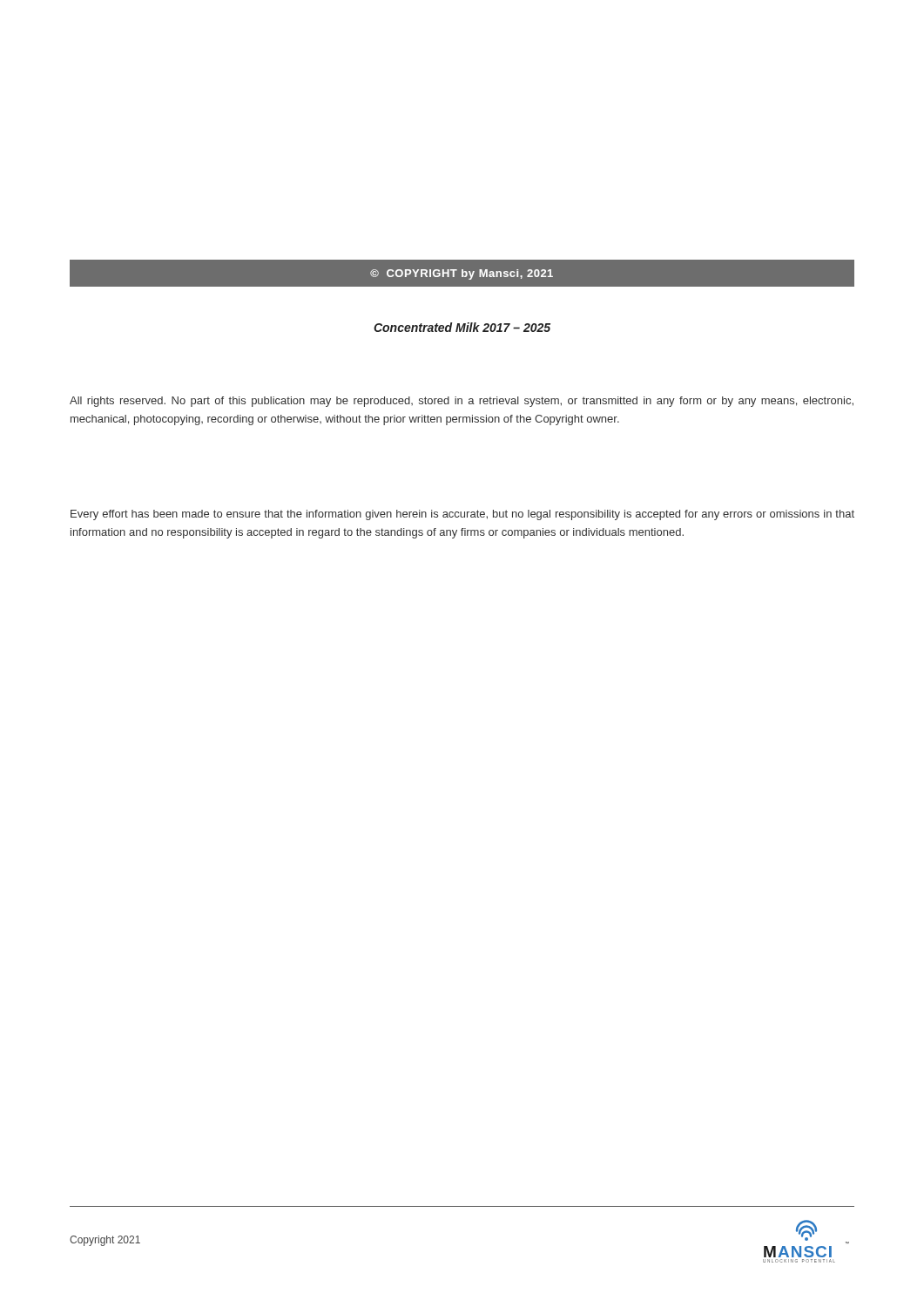Find the text starting "All rights reserved. No"
This screenshot has height=1307, width=924.
[462, 409]
